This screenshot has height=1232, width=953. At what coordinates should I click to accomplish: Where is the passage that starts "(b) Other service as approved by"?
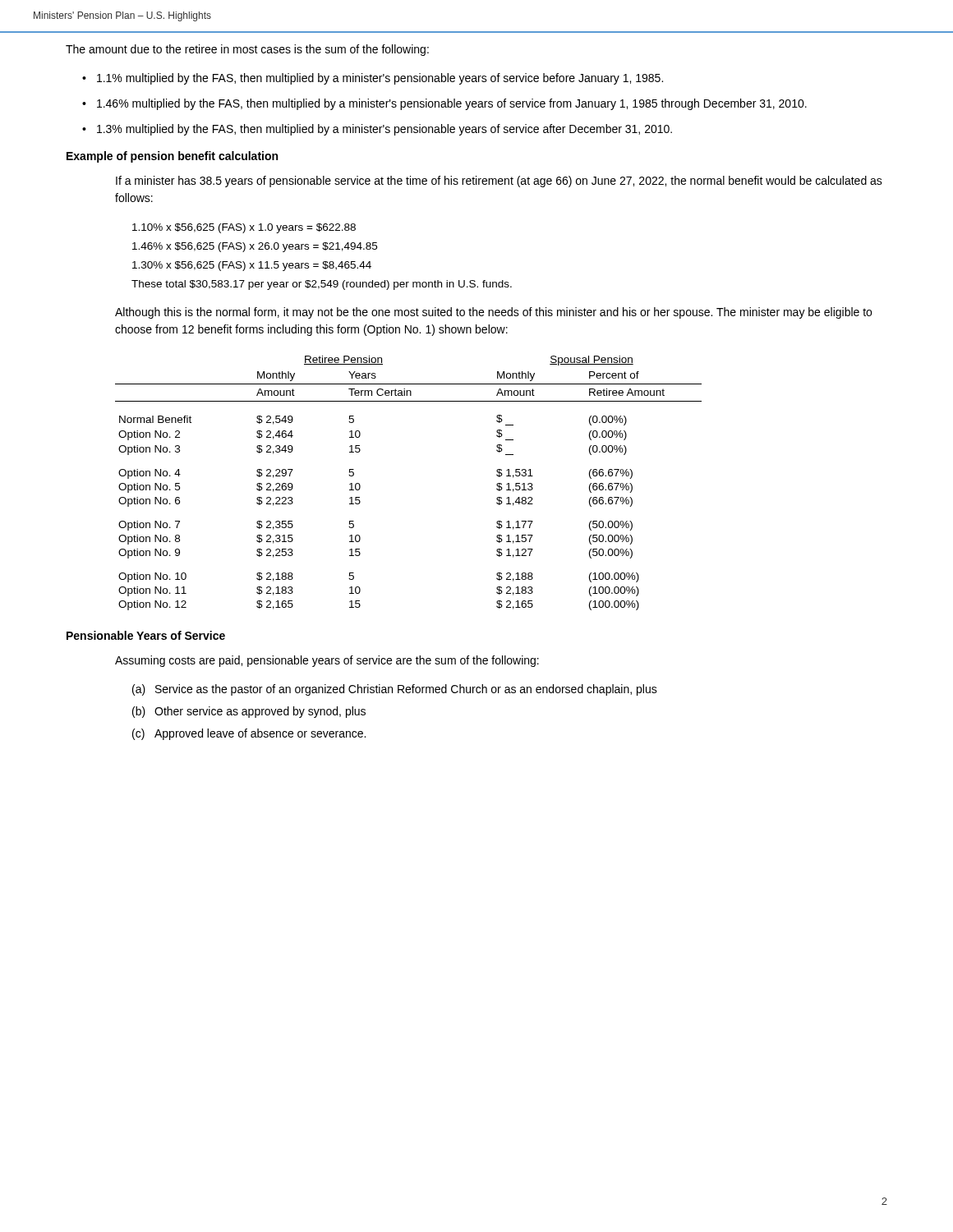(249, 711)
